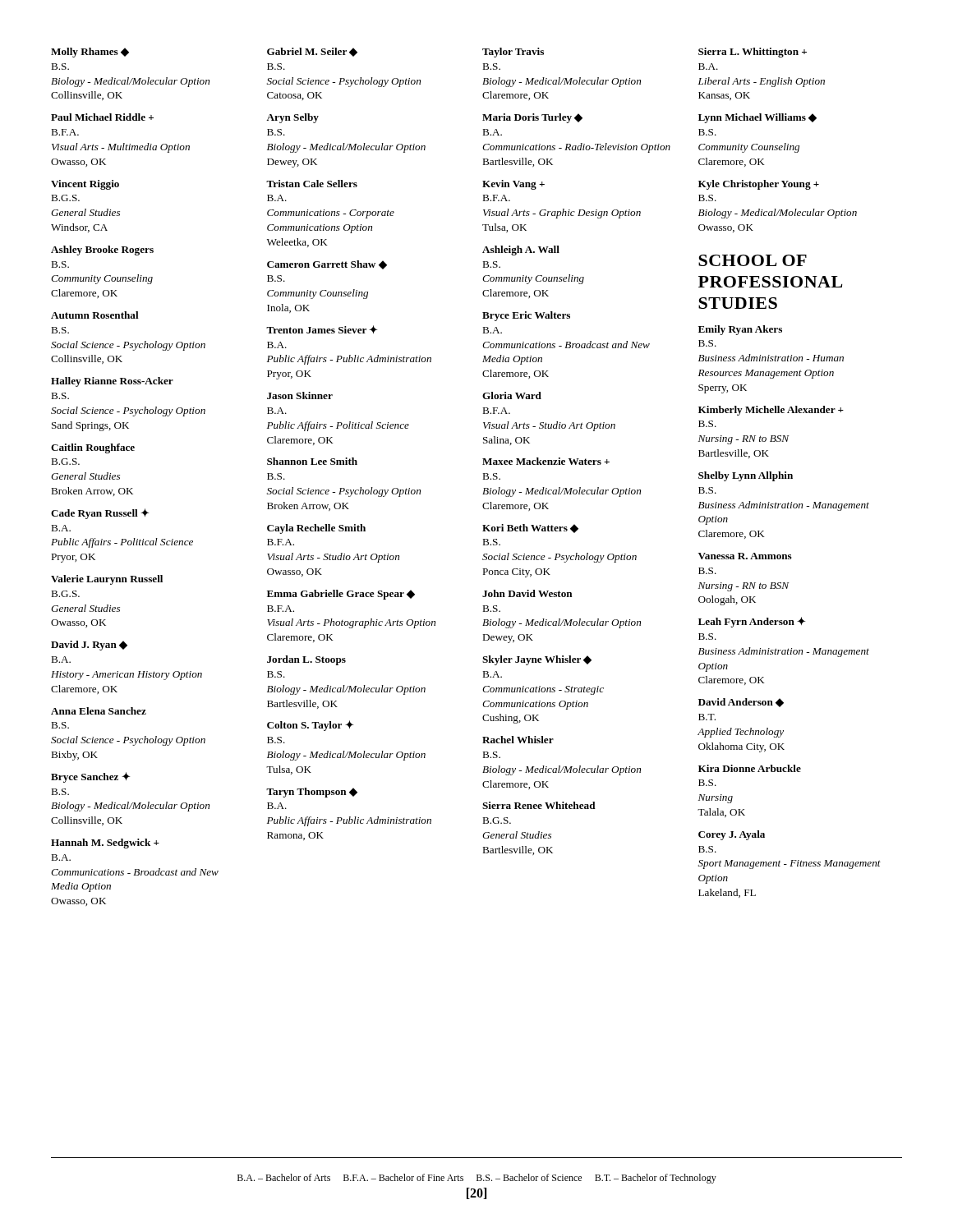Find the block on this page that starts "Maria Doris Turley ◆"
Screen dimensions: 1232x953
click(579, 140)
